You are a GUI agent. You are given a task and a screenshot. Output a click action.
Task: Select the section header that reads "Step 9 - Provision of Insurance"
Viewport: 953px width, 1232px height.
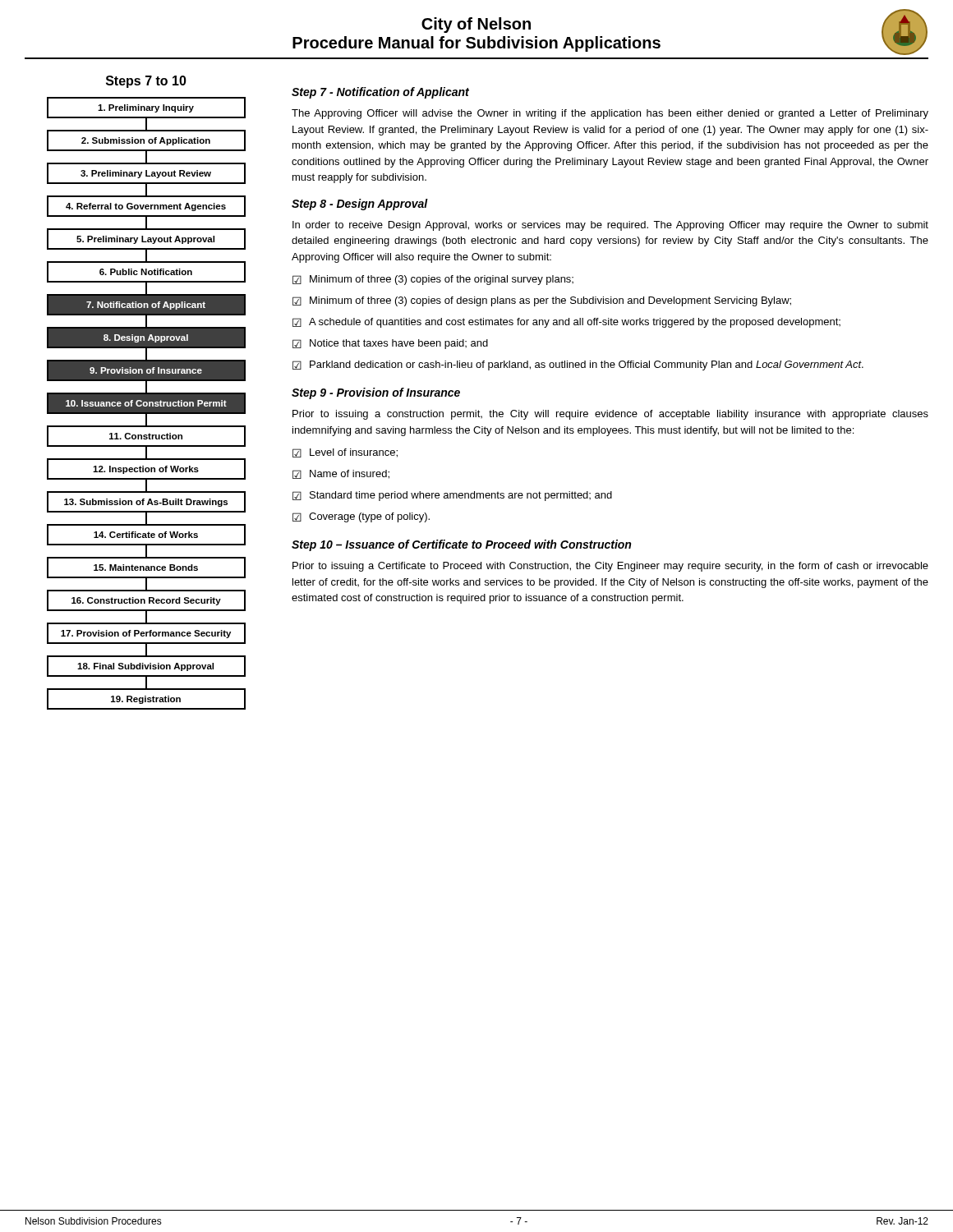[x=376, y=393]
